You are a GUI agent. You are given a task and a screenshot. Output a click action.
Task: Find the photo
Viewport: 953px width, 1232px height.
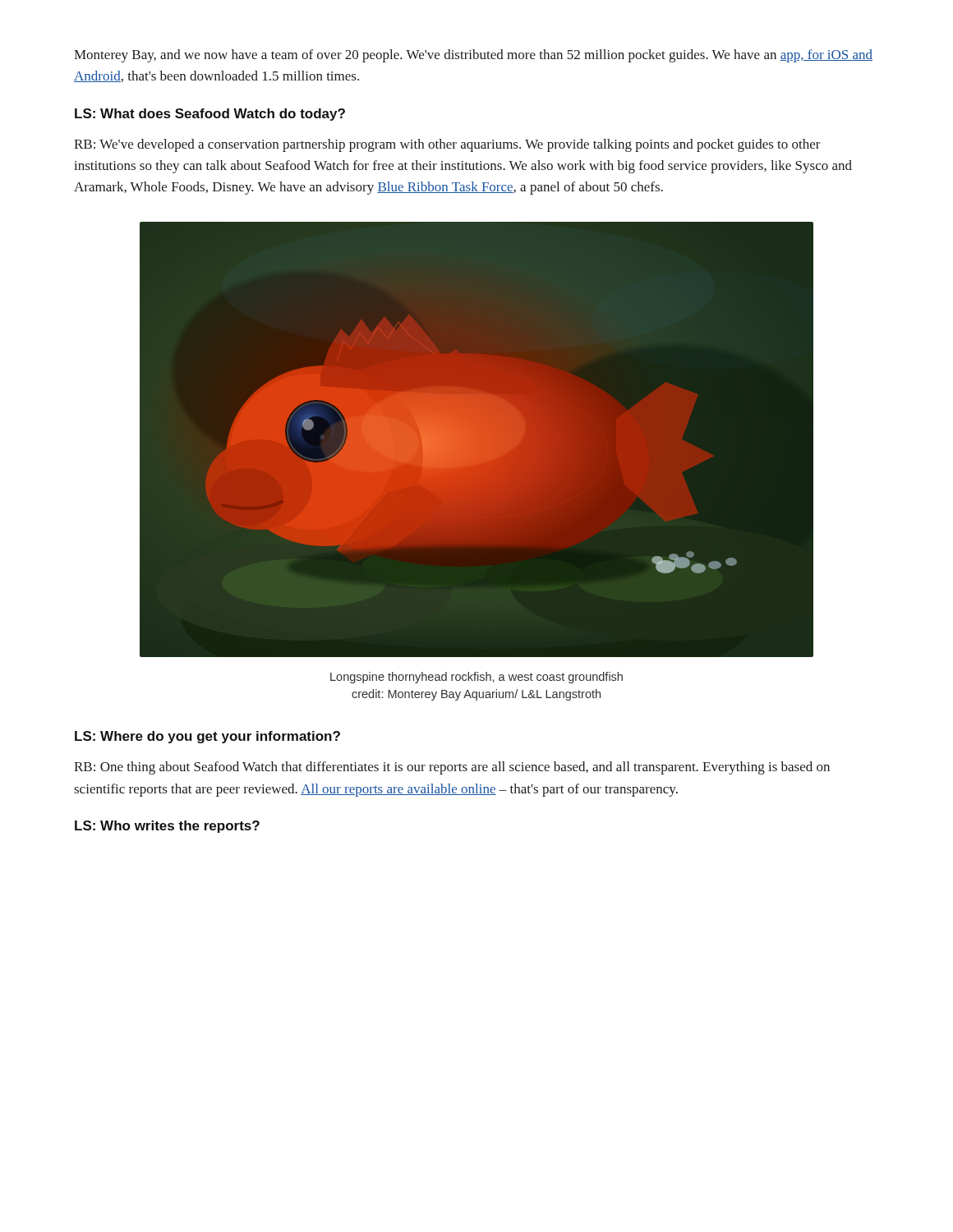pyautogui.click(x=476, y=439)
